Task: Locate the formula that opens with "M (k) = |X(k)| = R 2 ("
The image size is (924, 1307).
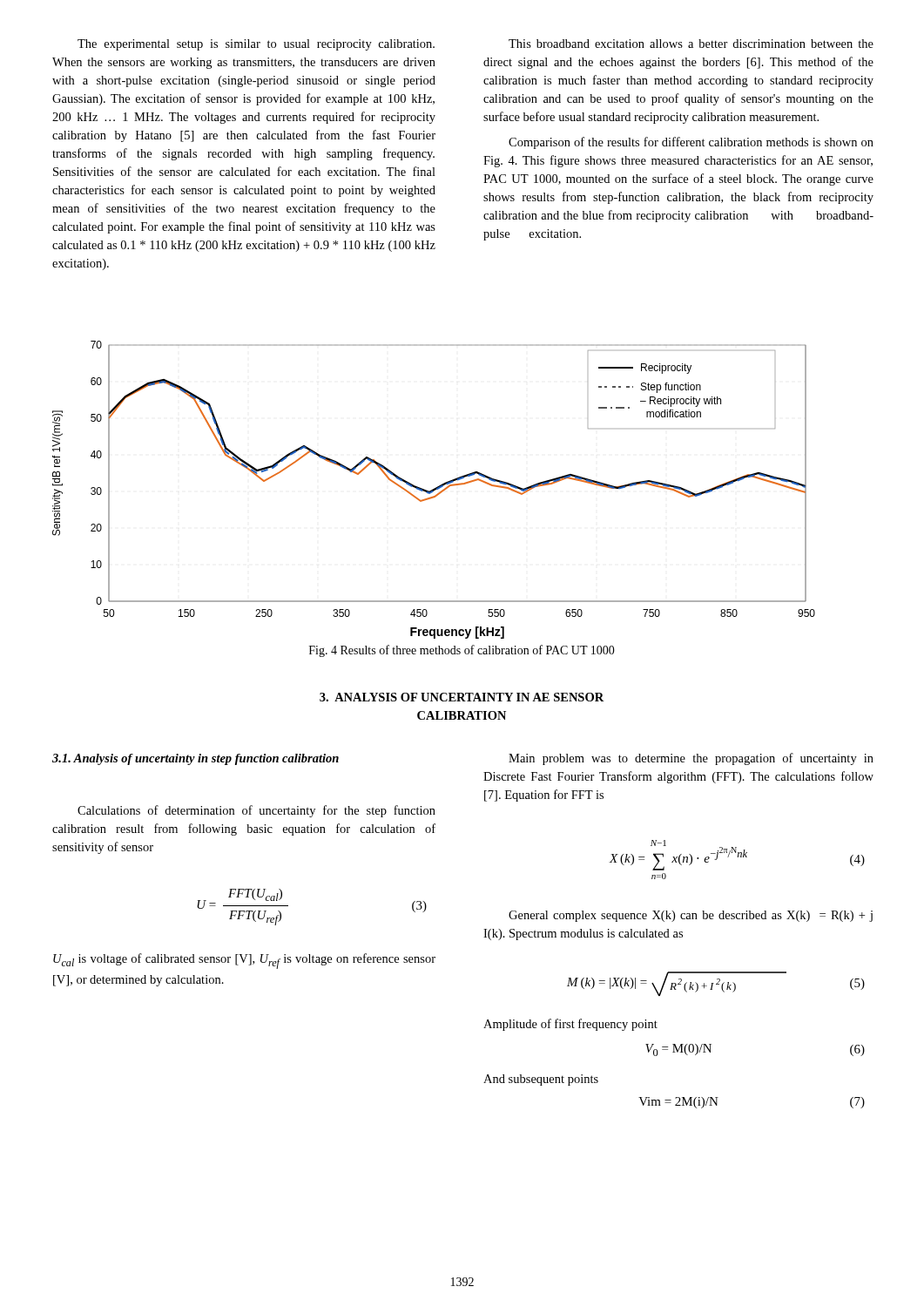Action: tap(678, 984)
